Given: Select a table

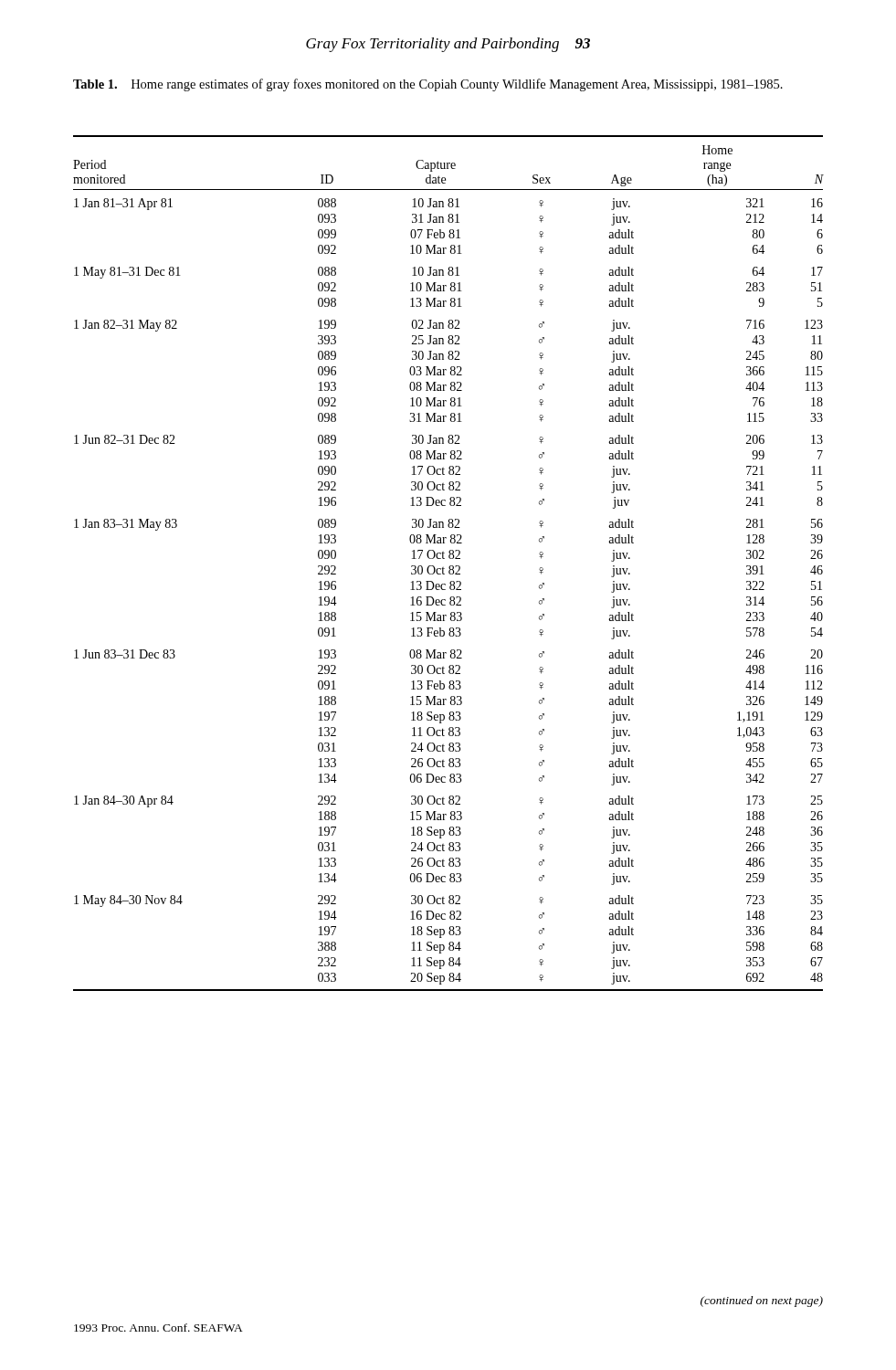Looking at the screenshot, I should [448, 565].
